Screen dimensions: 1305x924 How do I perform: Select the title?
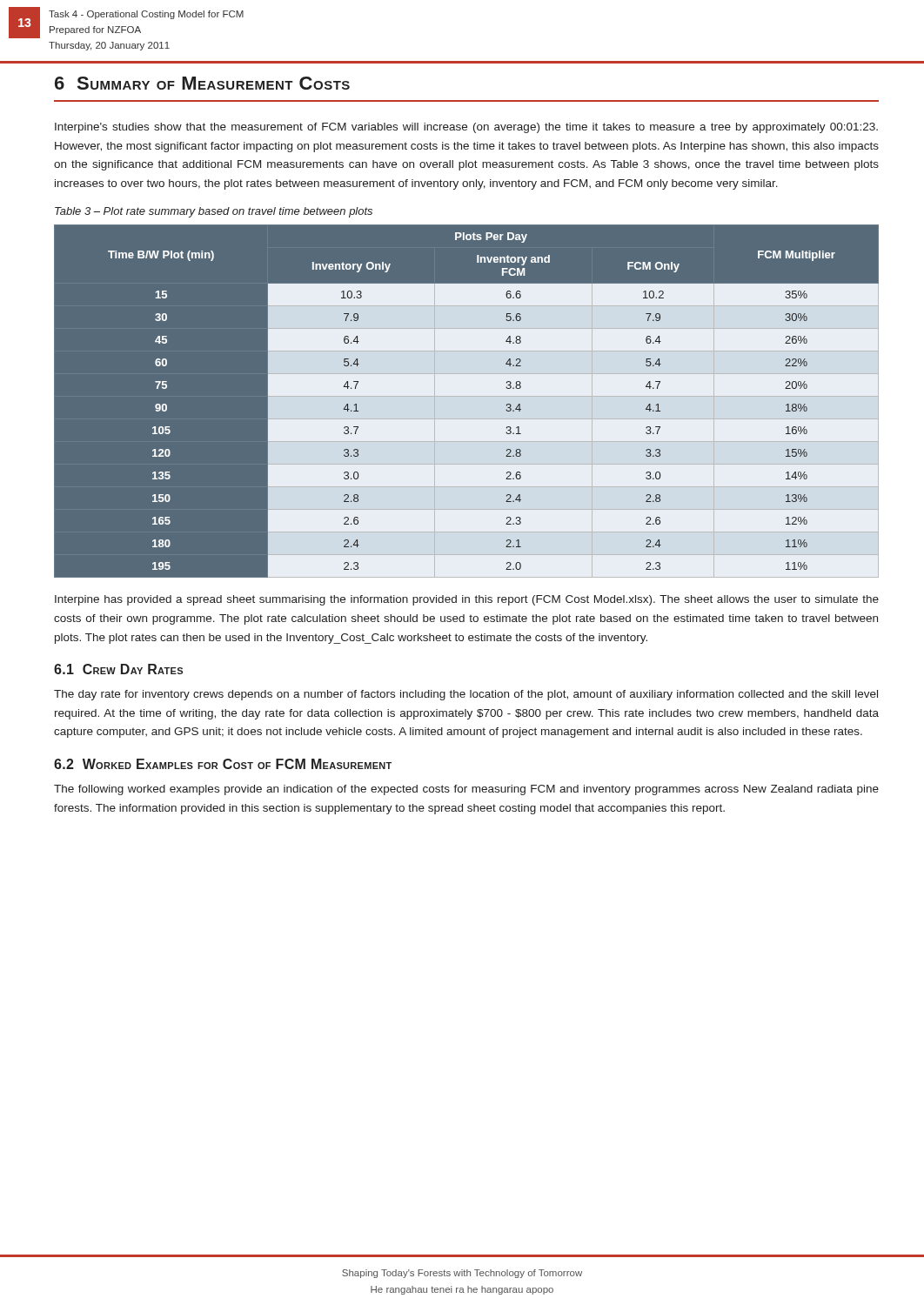(x=202, y=83)
